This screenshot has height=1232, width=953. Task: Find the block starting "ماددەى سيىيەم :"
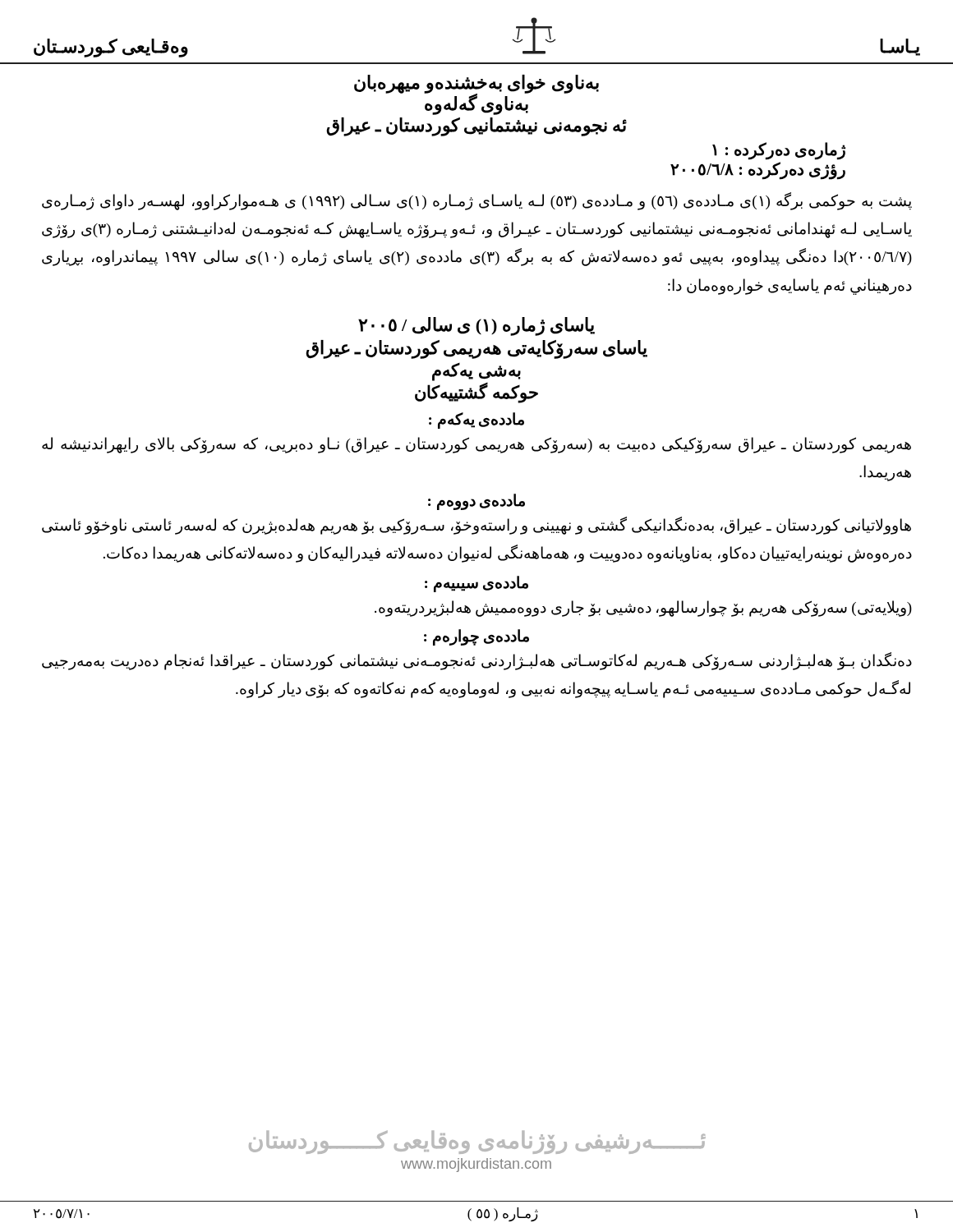tap(476, 582)
